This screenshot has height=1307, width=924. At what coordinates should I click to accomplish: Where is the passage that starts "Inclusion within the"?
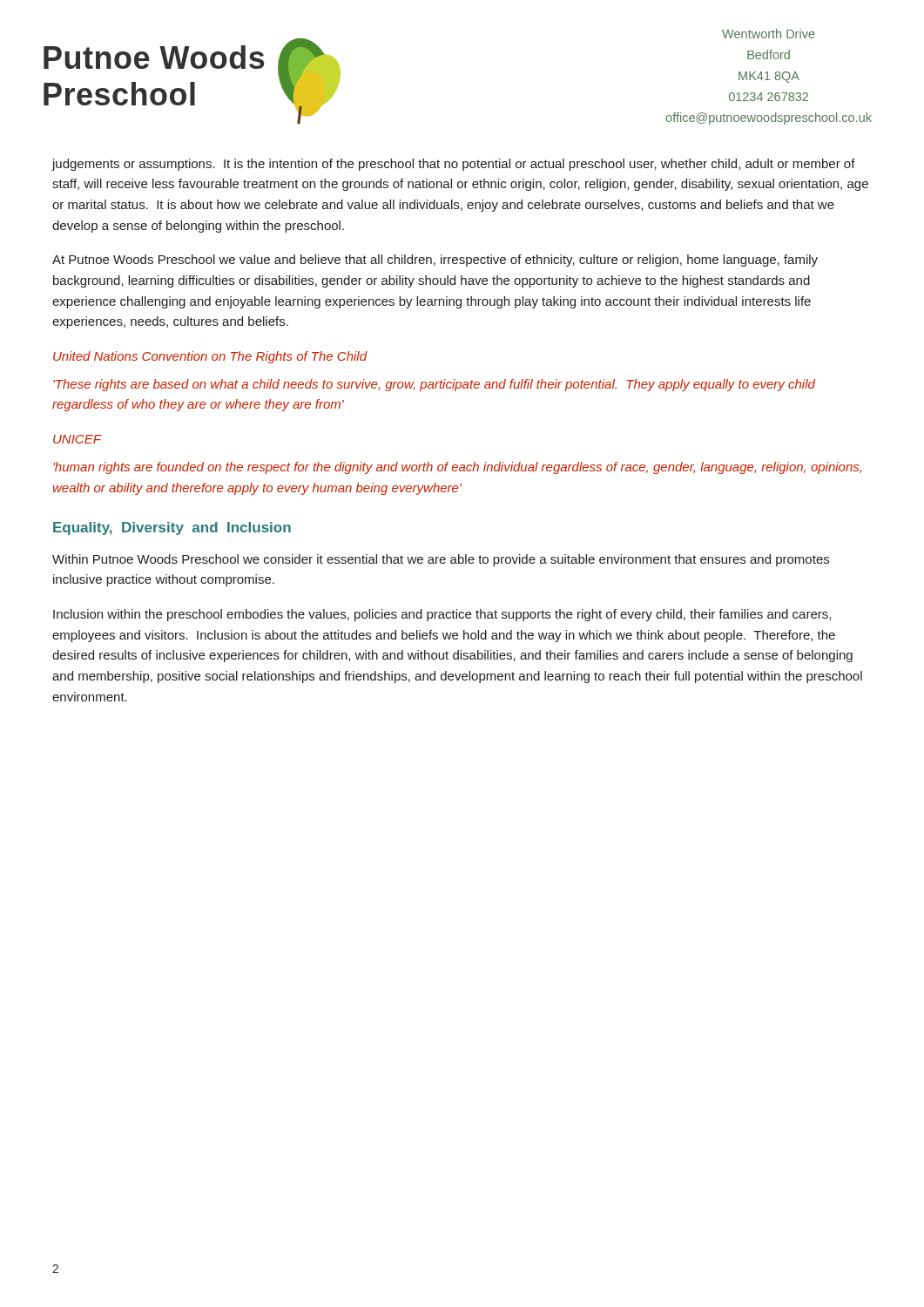click(457, 655)
